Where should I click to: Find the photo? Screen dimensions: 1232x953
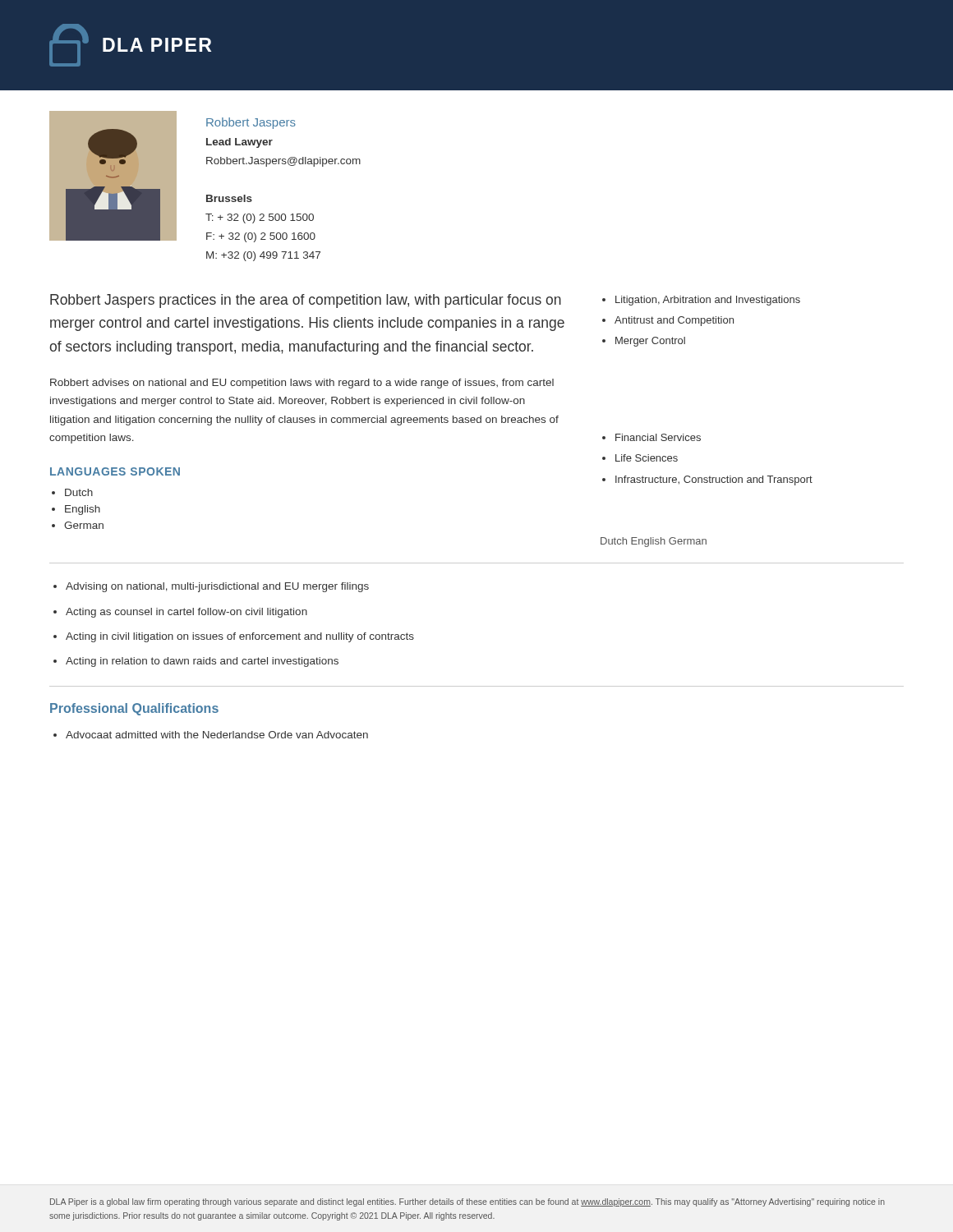[113, 176]
